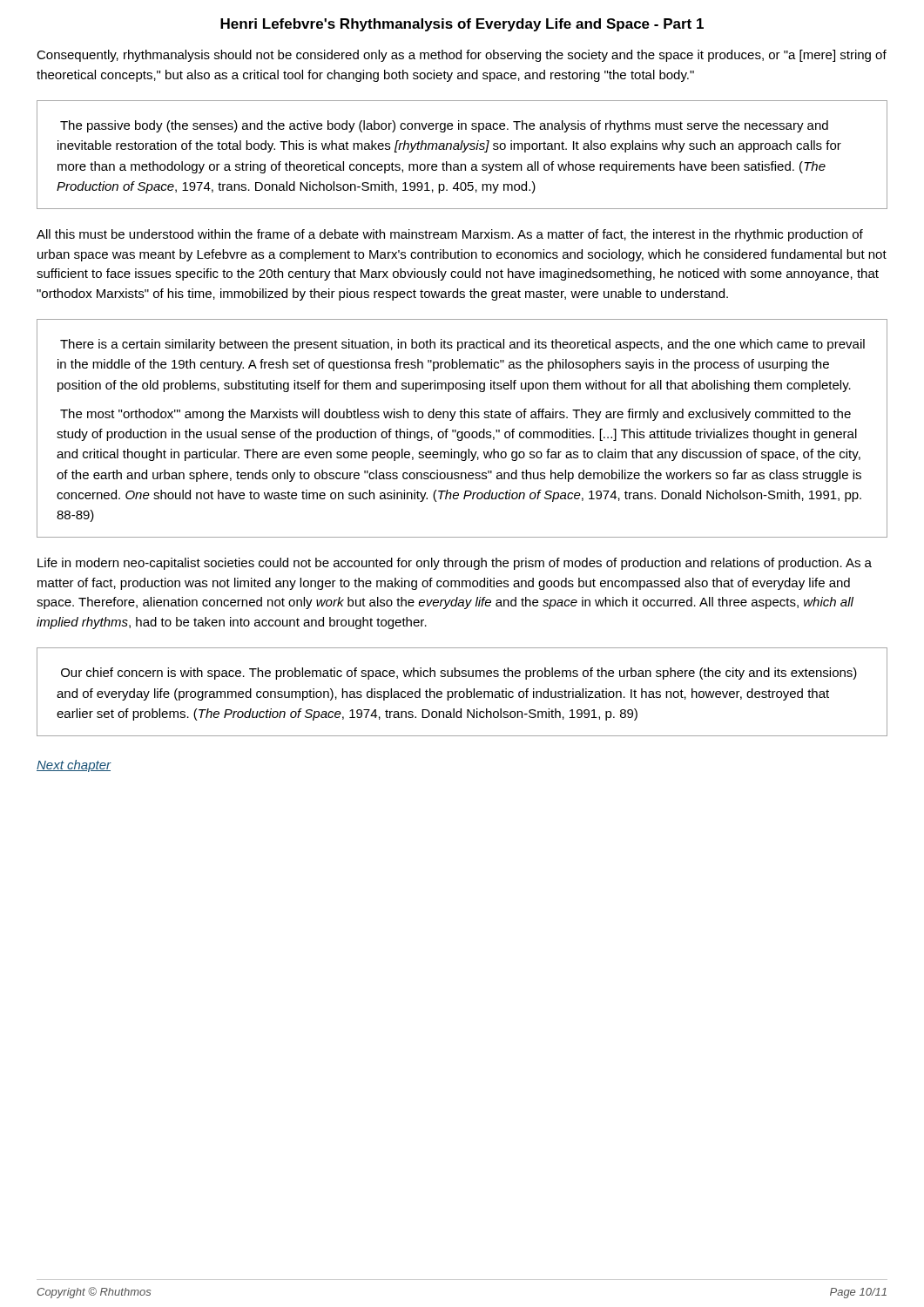Find the block on this page that starts "All this must be understood within"

[461, 263]
